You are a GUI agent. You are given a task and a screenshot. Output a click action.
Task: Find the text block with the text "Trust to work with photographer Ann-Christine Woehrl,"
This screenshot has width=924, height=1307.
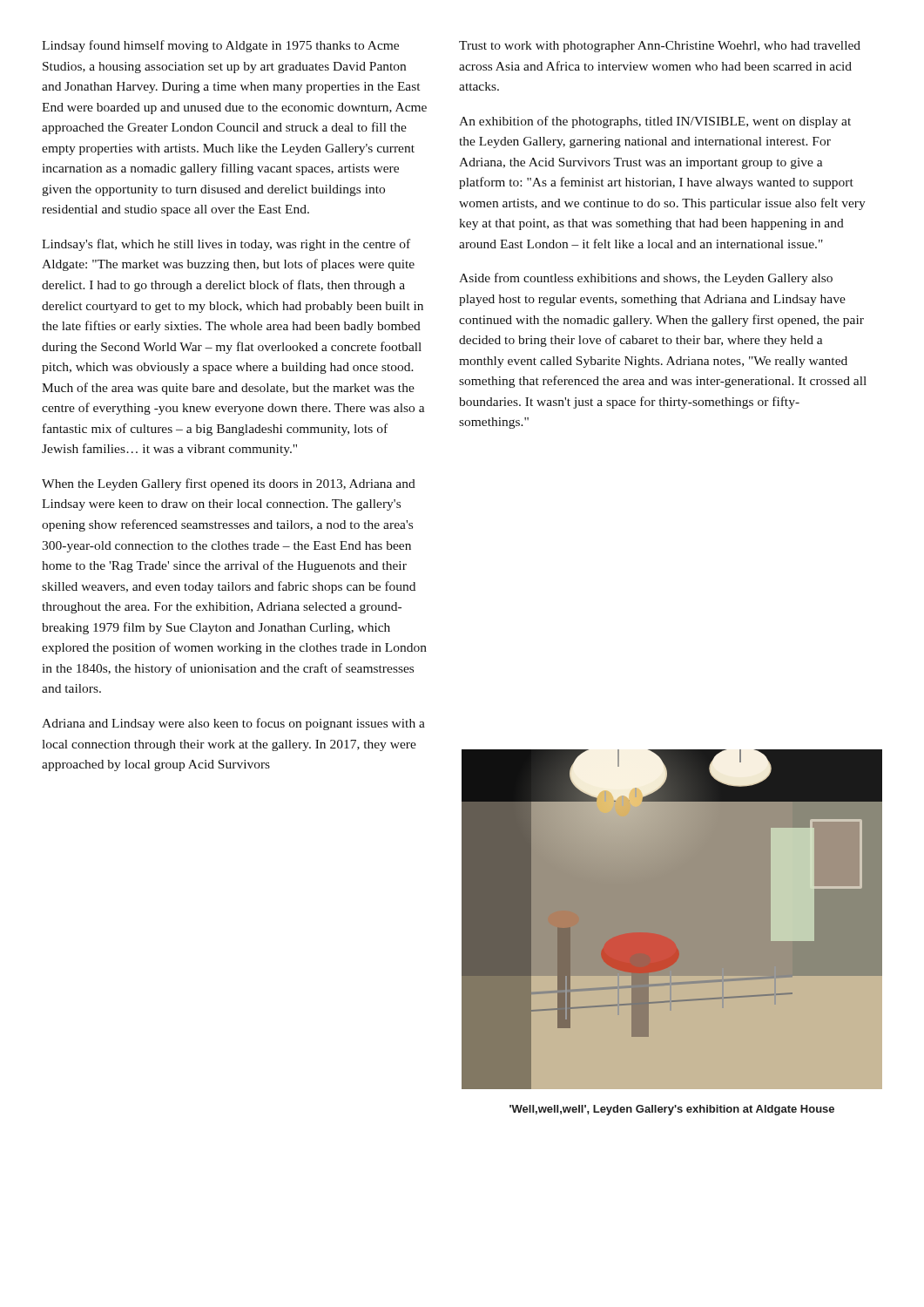point(664,66)
